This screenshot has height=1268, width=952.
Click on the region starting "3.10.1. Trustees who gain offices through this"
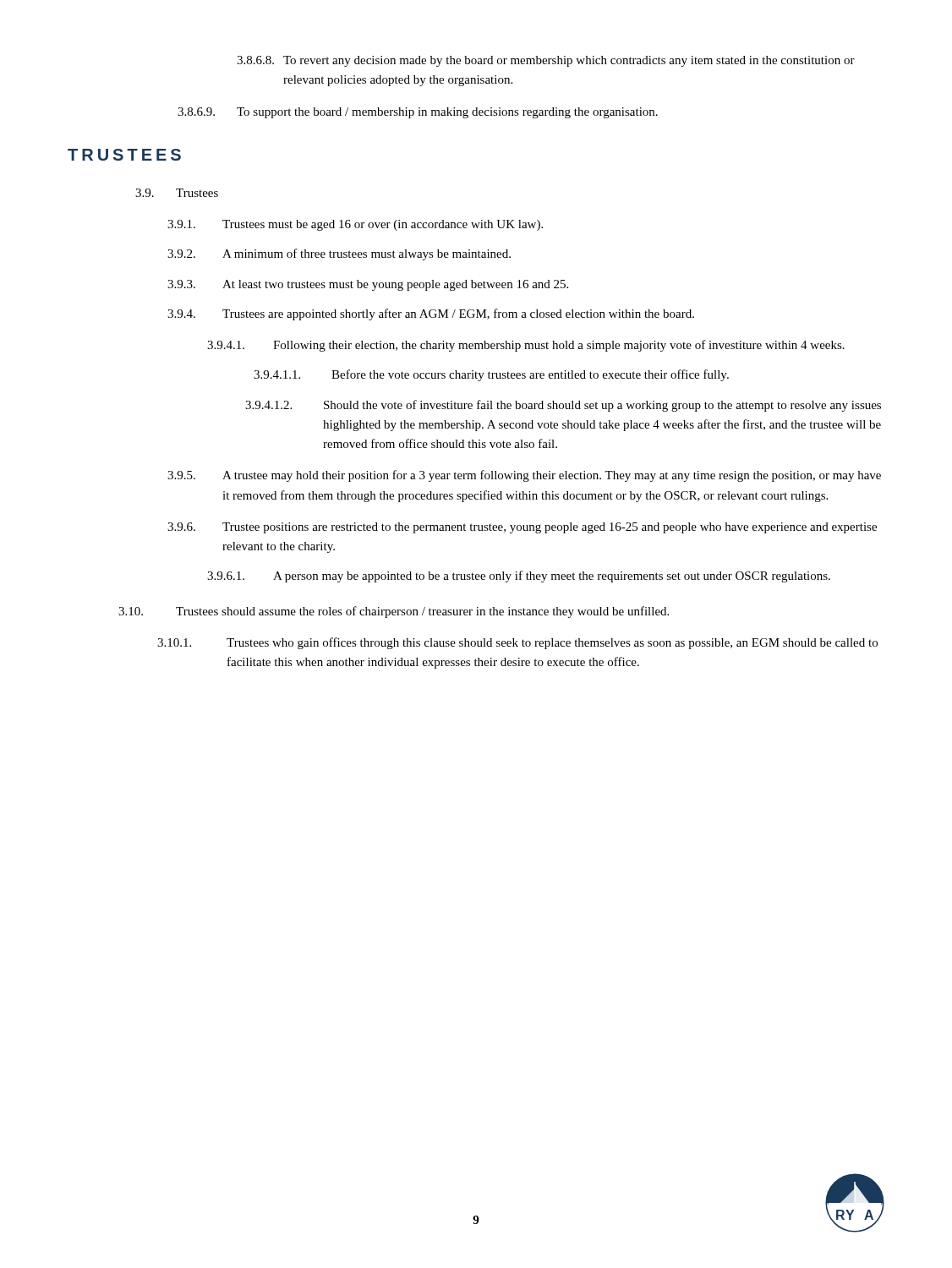pyautogui.click(x=521, y=653)
